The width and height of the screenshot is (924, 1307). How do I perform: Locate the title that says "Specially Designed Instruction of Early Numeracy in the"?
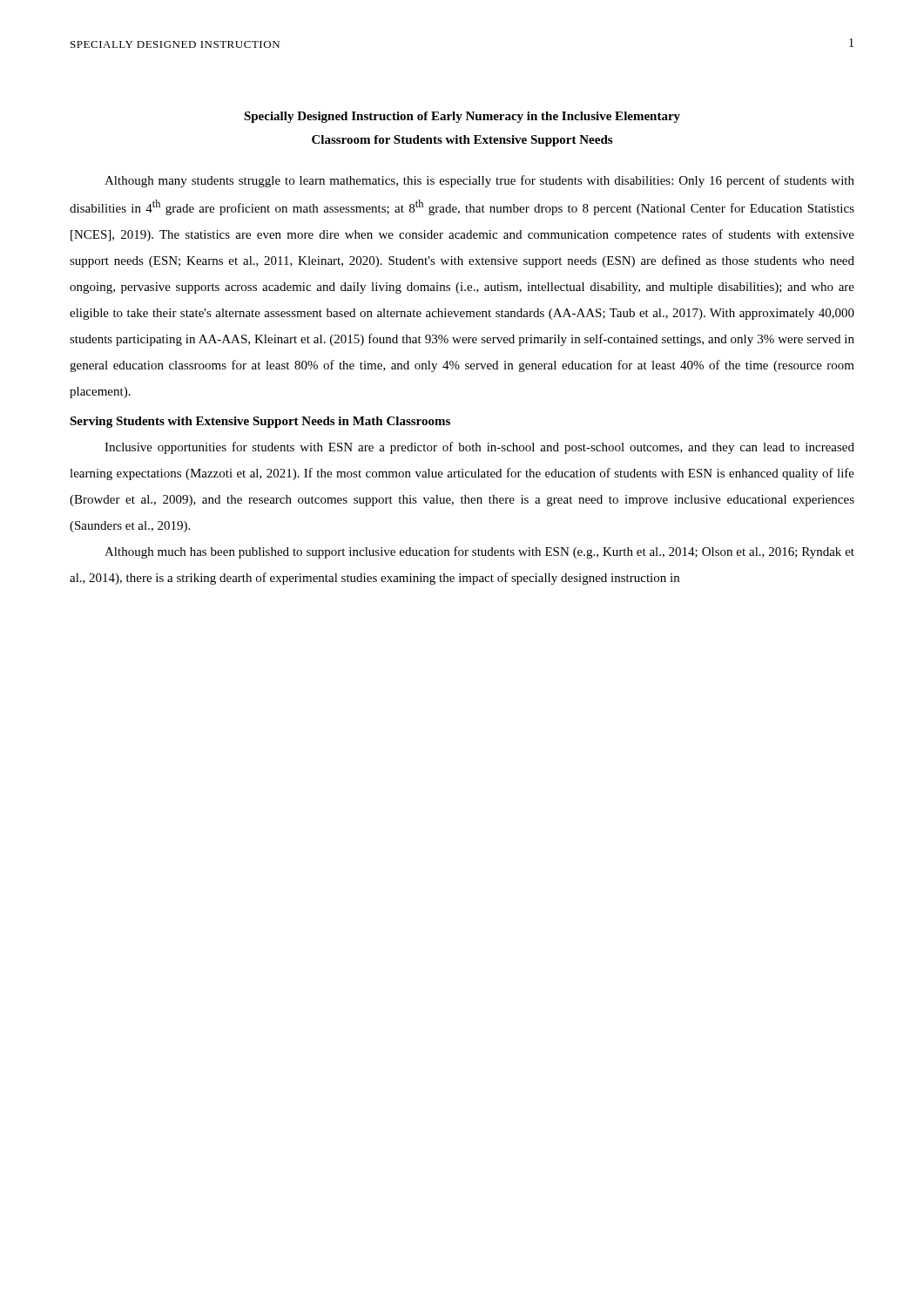[x=462, y=128]
